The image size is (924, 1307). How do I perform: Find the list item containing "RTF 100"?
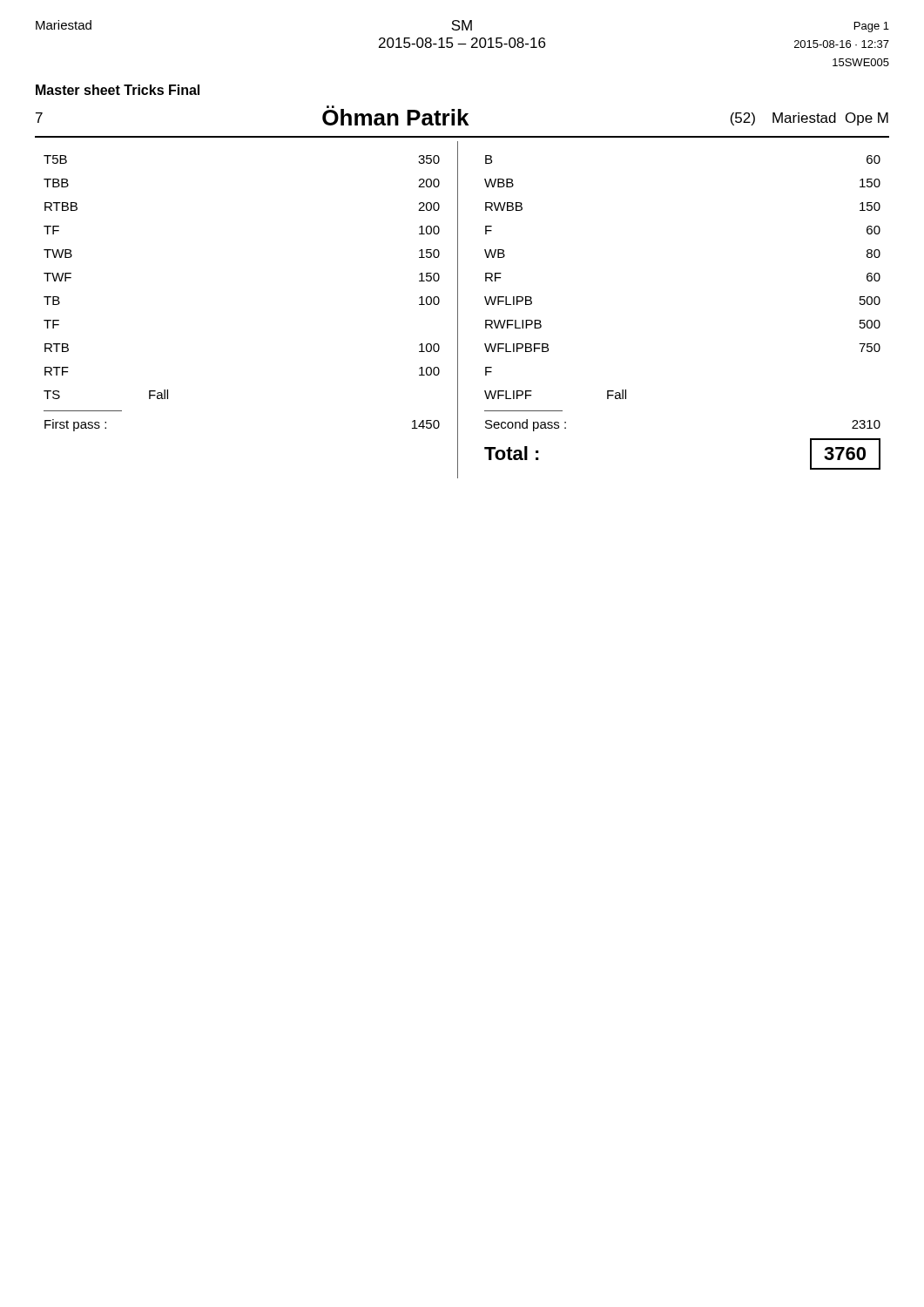coord(57,371)
